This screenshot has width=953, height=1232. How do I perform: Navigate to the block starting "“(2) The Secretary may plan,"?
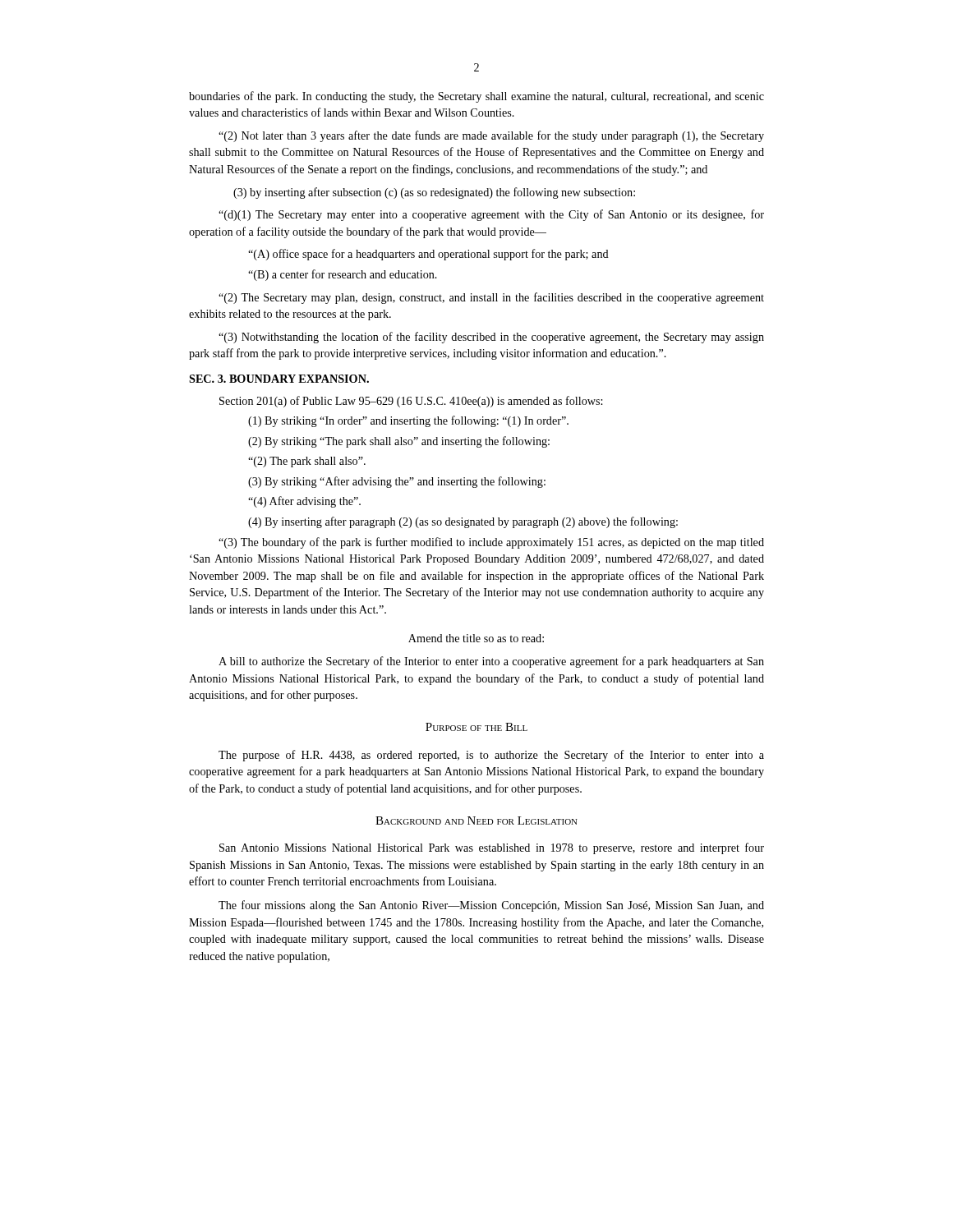[x=476, y=306]
